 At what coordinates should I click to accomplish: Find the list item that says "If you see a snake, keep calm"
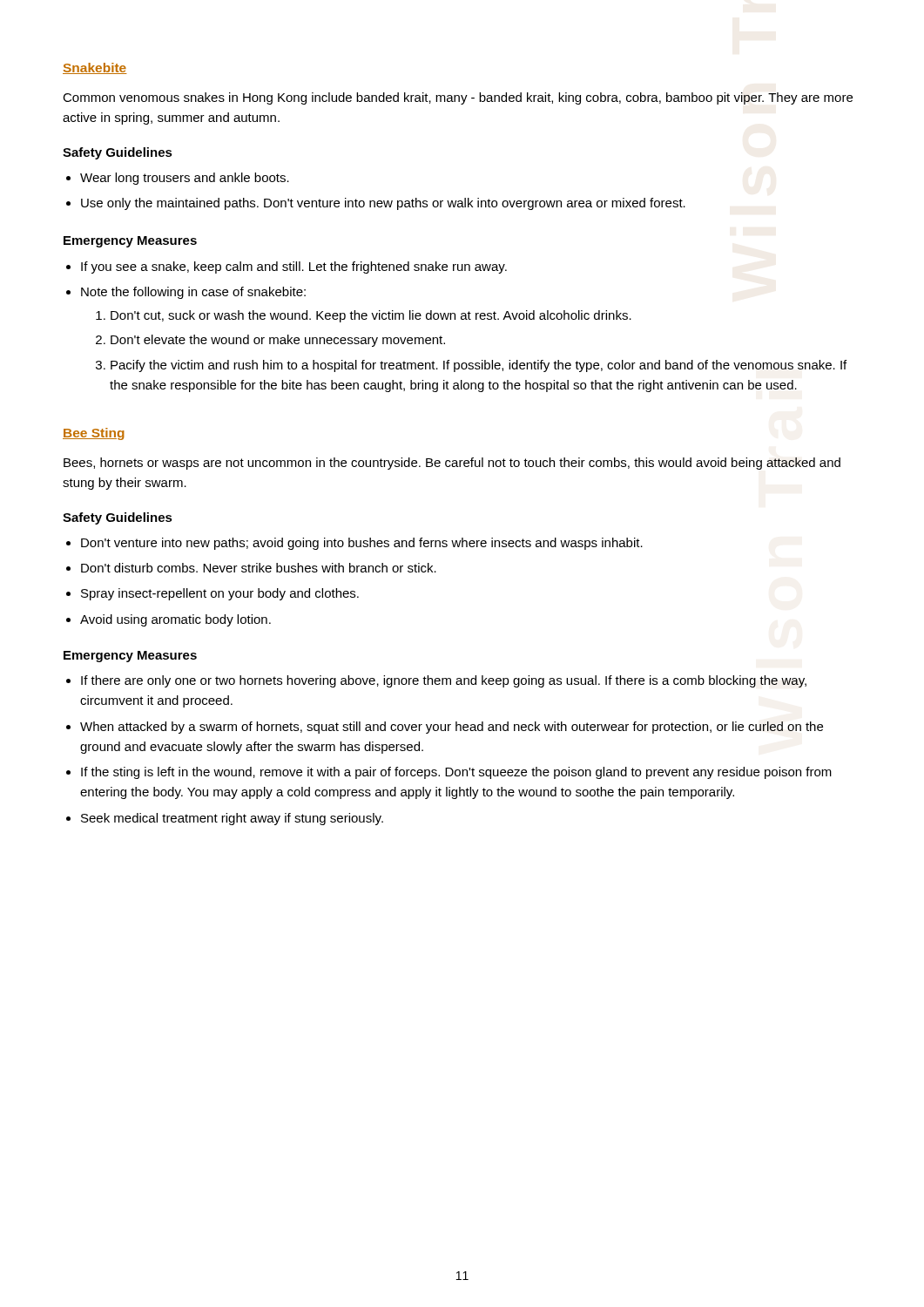coord(462,266)
